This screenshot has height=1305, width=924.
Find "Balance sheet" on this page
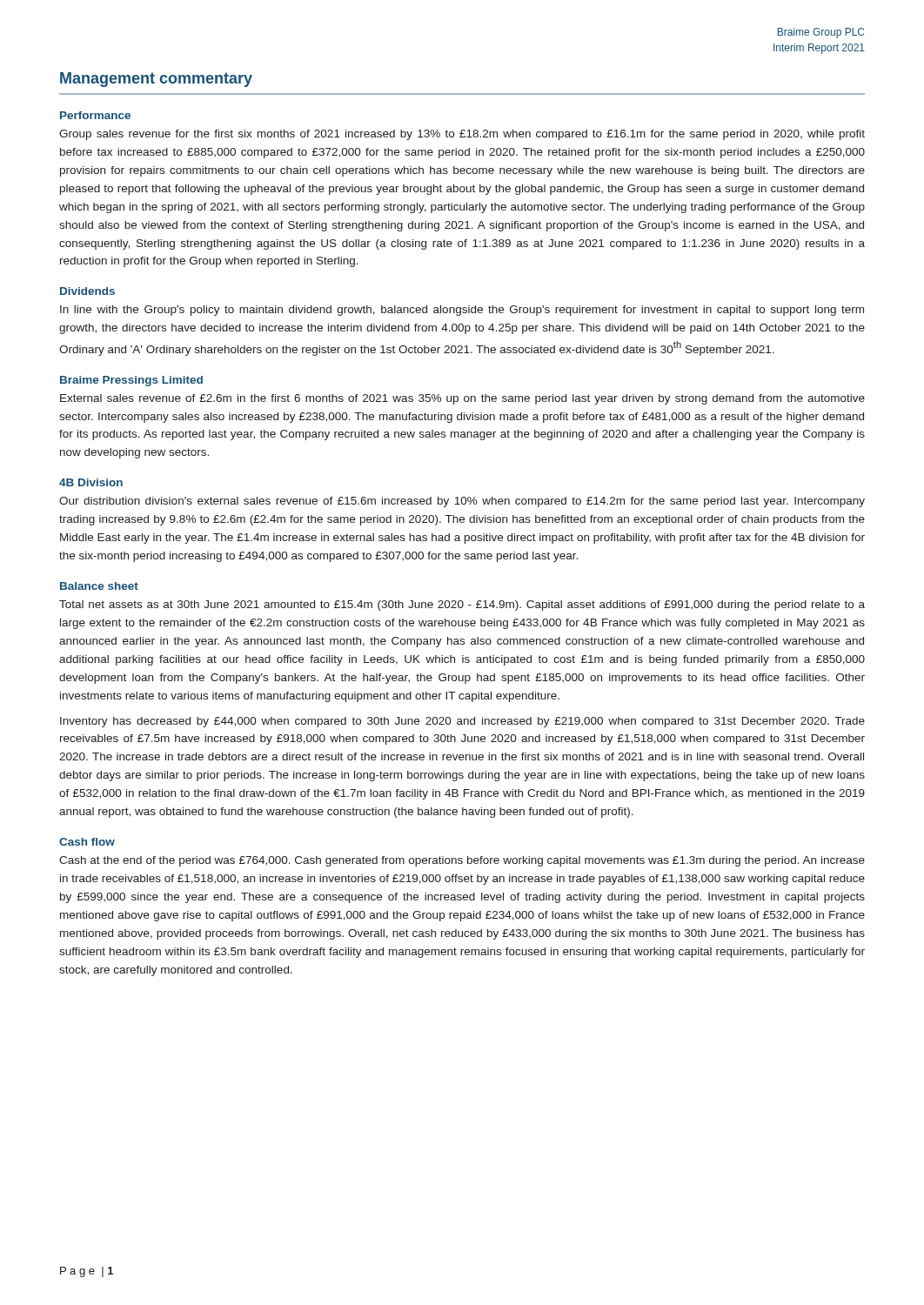(x=99, y=586)
